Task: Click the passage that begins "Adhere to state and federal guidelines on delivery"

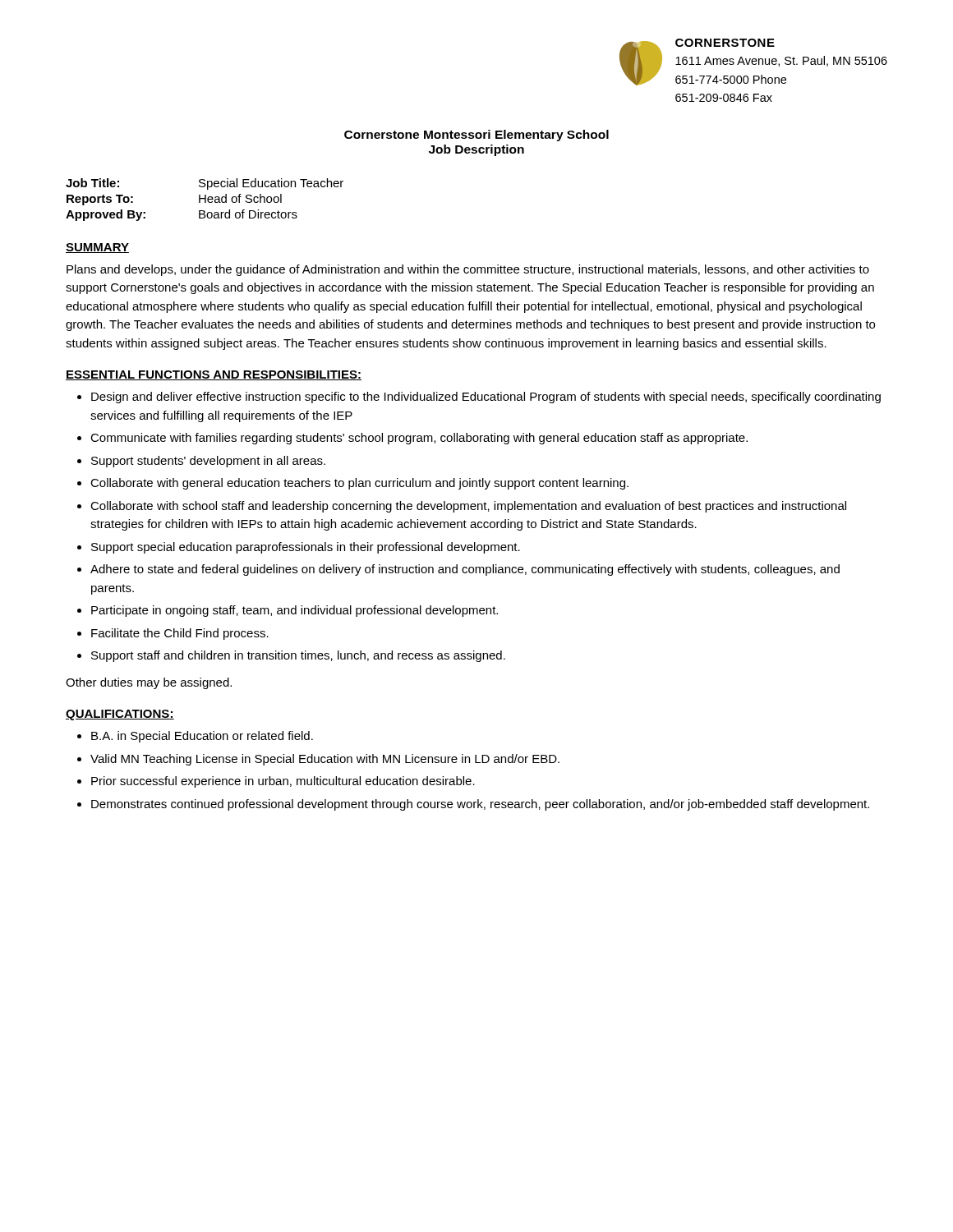Action: [x=465, y=578]
